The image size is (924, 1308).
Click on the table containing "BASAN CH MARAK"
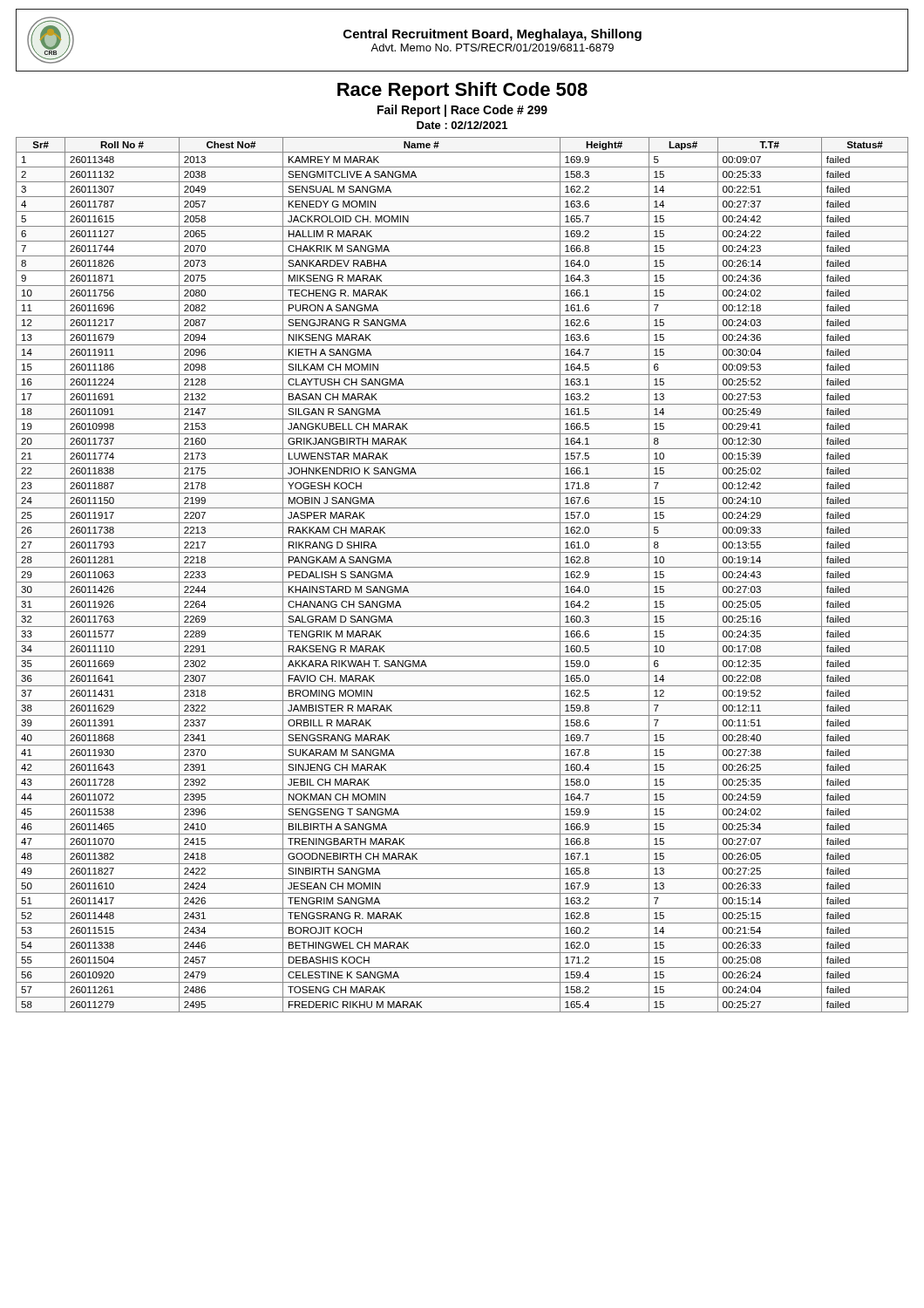click(x=462, y=575)
